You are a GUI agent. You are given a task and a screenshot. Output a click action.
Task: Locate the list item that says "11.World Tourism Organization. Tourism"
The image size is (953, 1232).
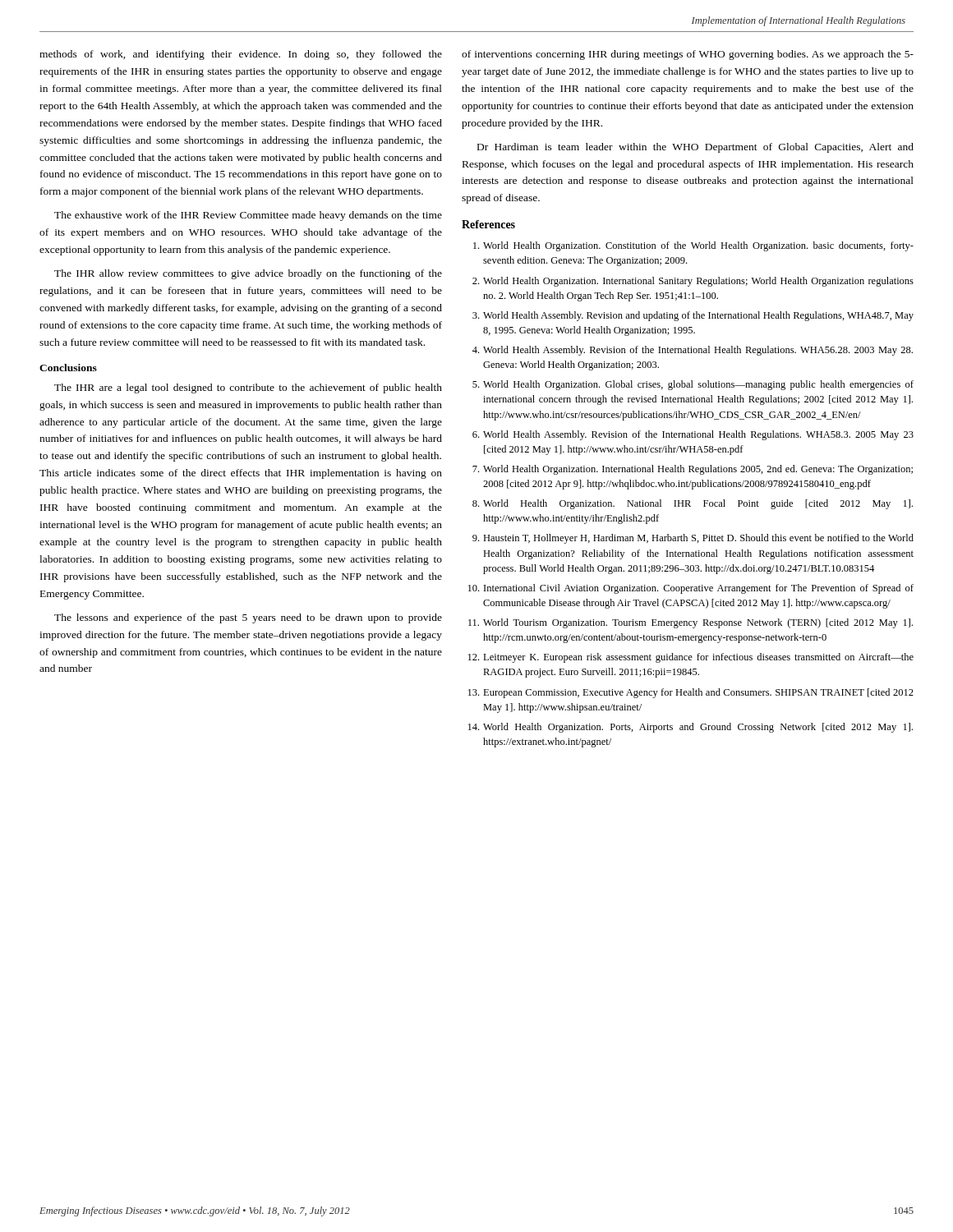click(688, 630)
